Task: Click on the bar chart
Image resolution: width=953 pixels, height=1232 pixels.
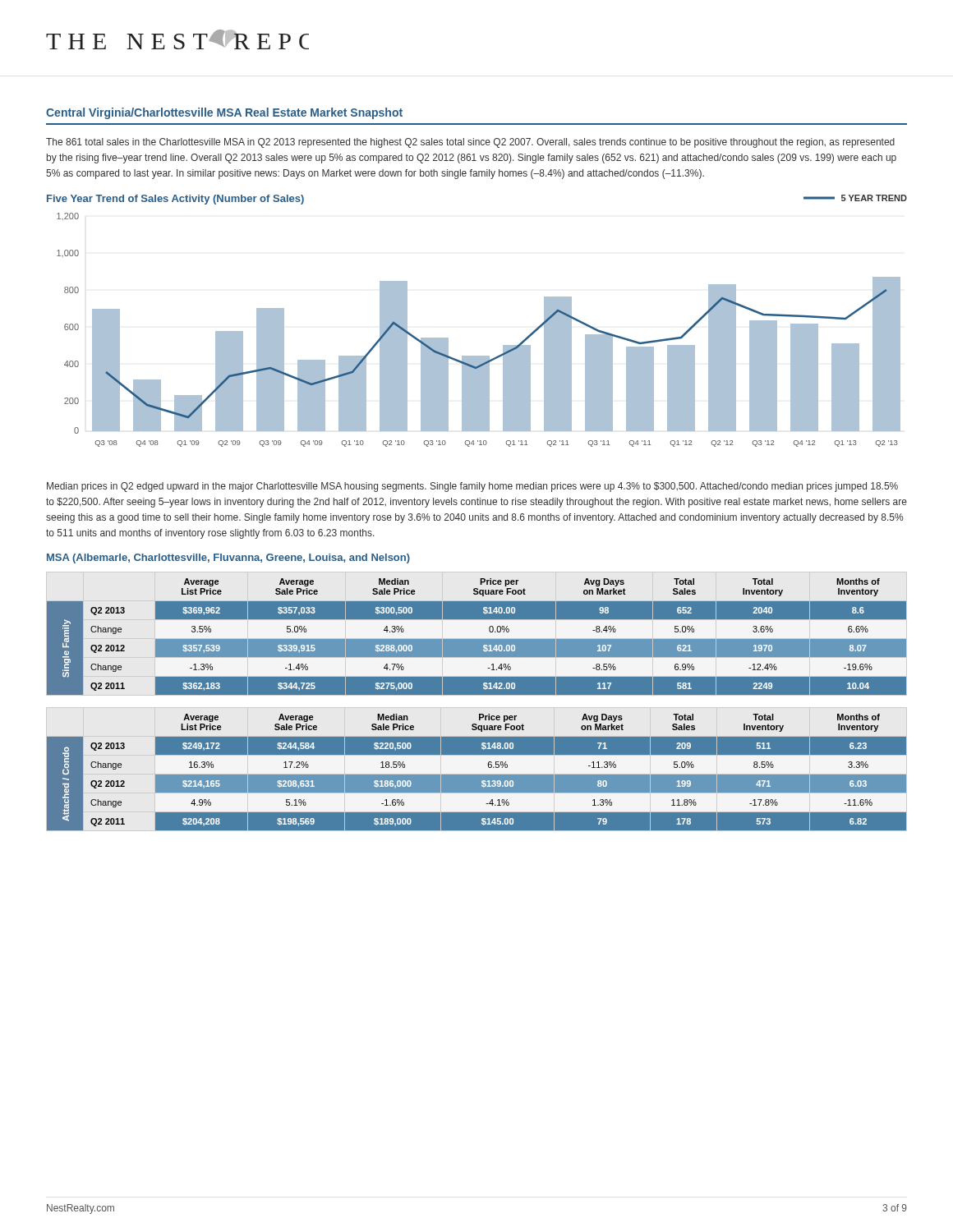Action: 476,336
